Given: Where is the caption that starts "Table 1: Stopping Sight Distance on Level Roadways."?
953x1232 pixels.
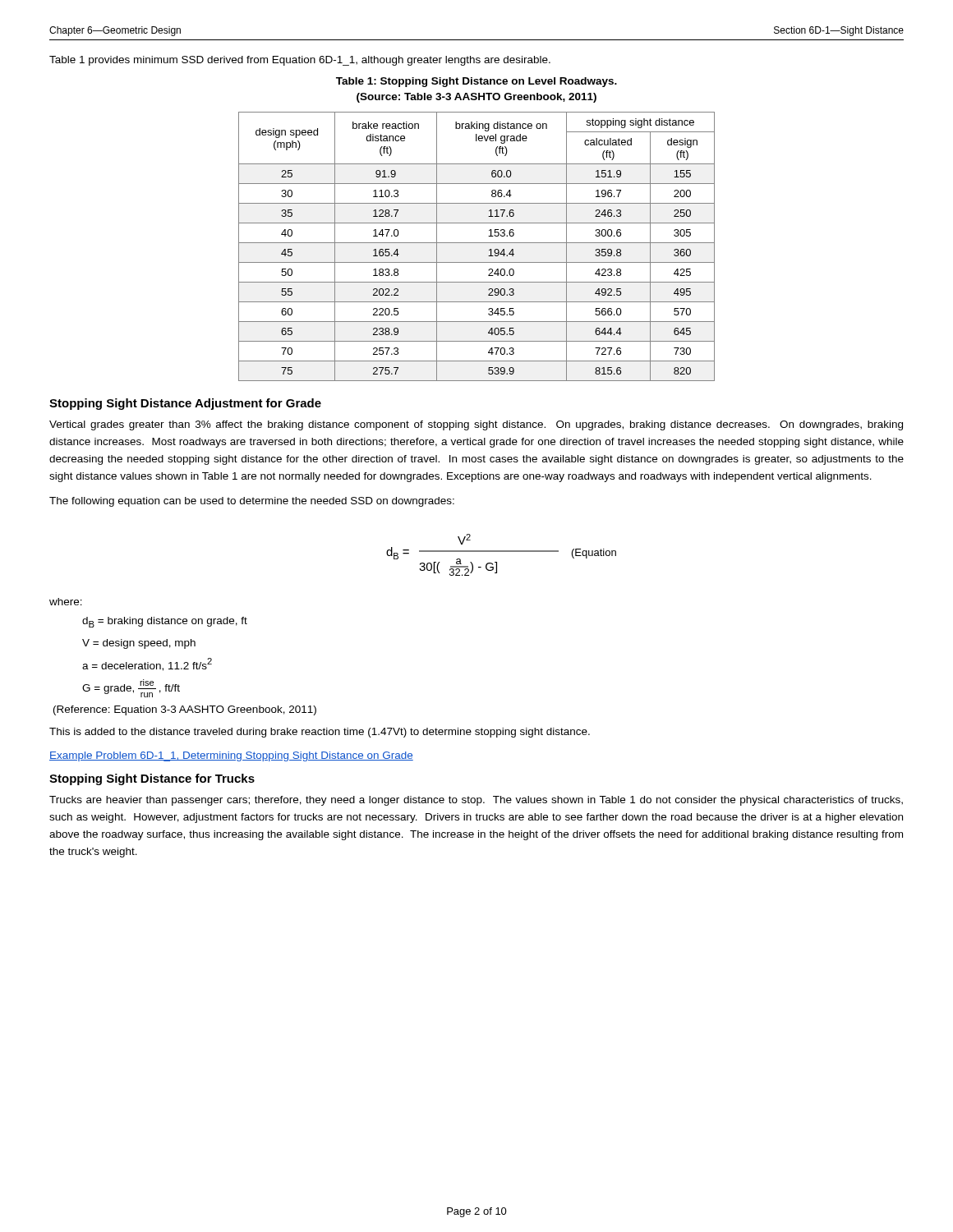Looking at the screenshot, I should coord(476,89).
